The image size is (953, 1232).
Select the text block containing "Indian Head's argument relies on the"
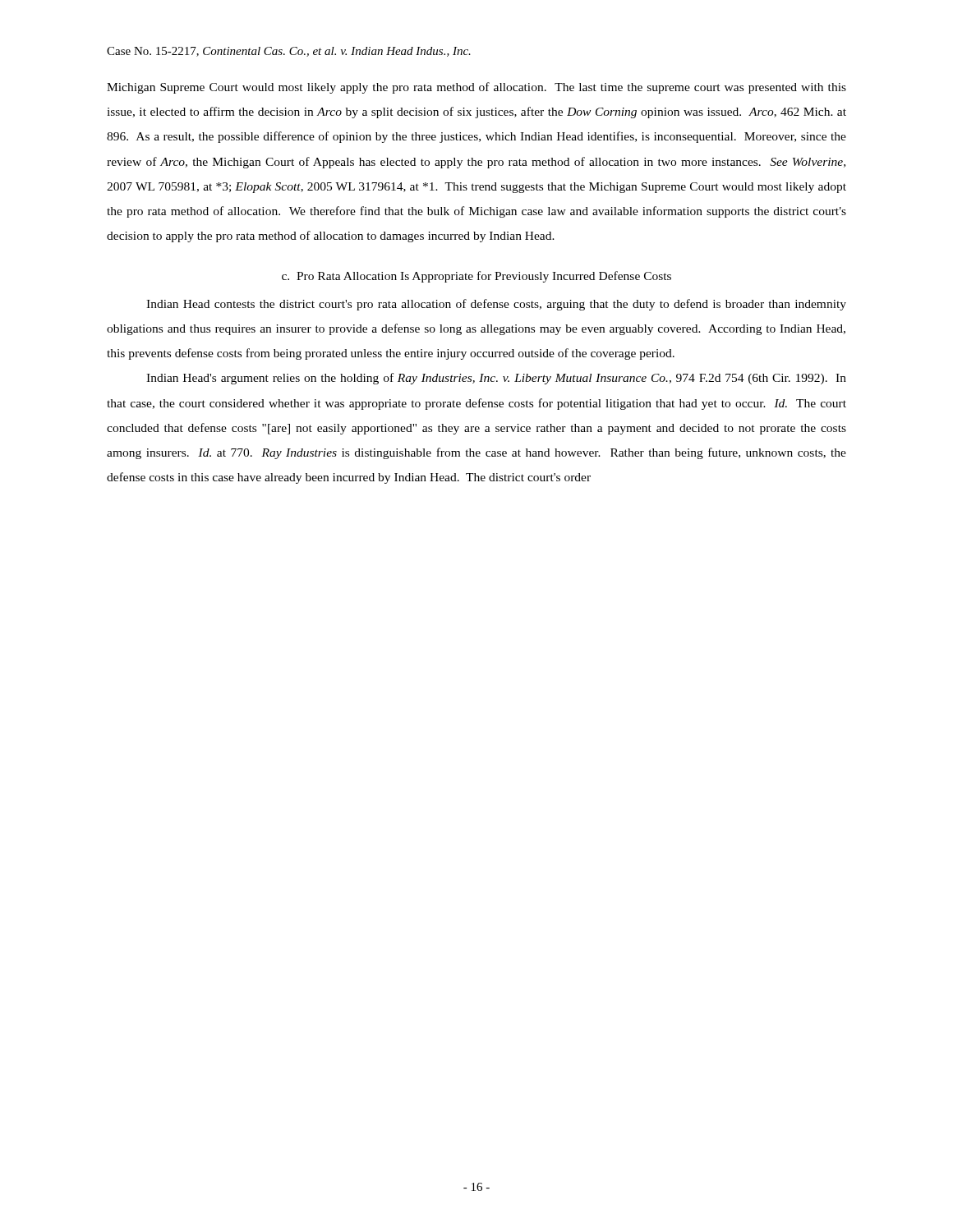[476, 427]
